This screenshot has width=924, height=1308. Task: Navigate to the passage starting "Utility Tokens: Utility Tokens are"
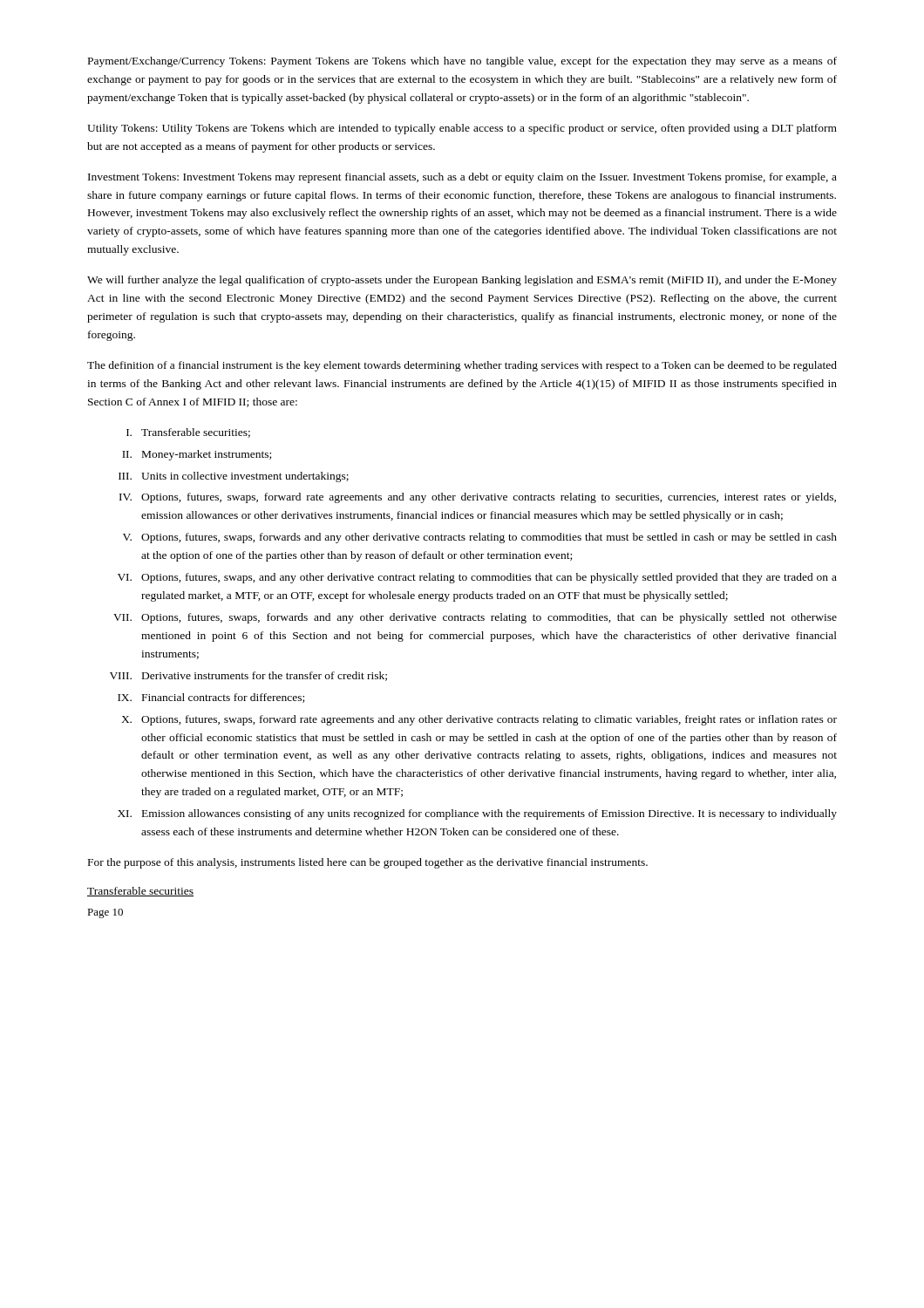coord(462,138)
